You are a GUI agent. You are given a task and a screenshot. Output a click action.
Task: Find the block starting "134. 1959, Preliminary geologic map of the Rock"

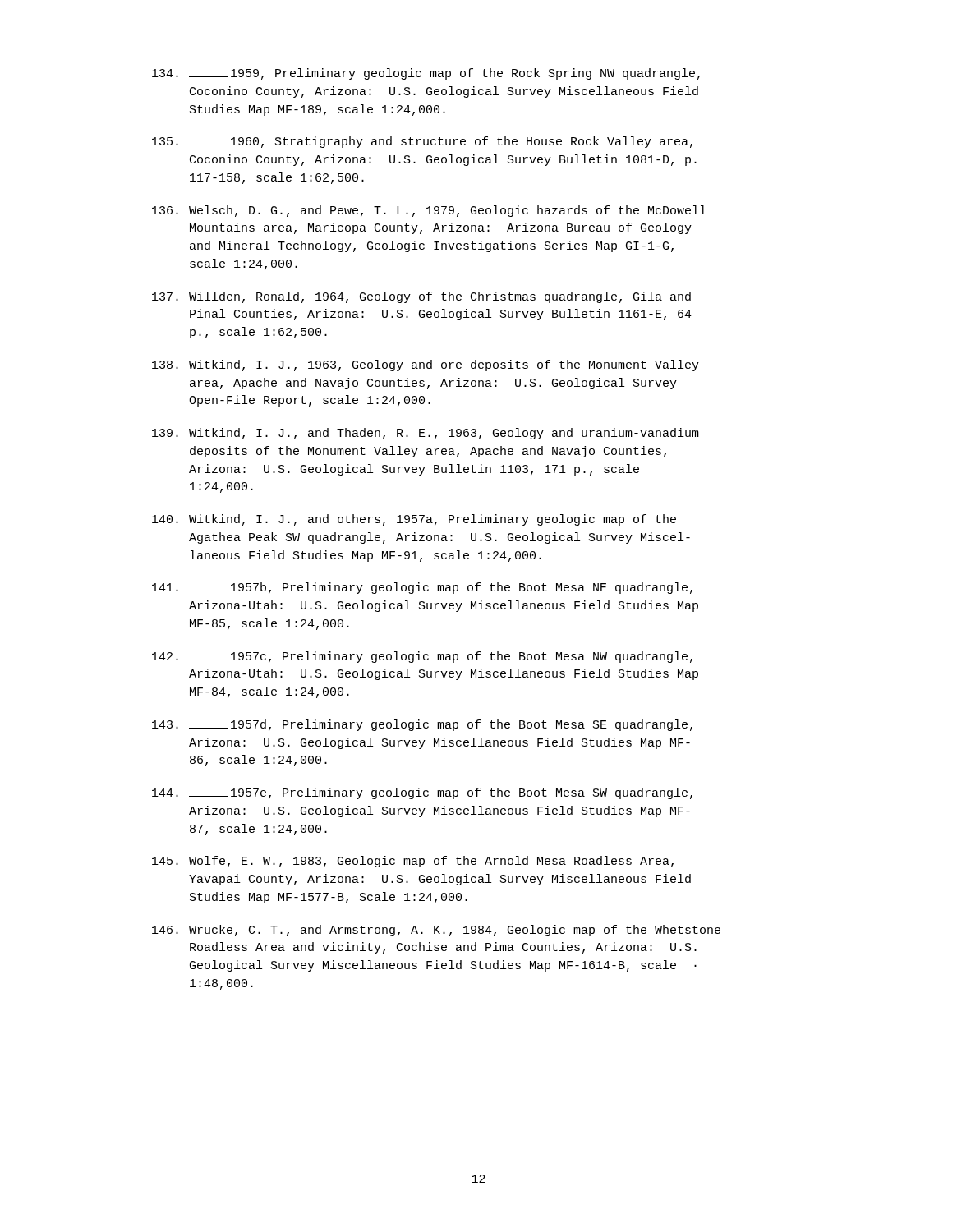(x=478, y=92)
